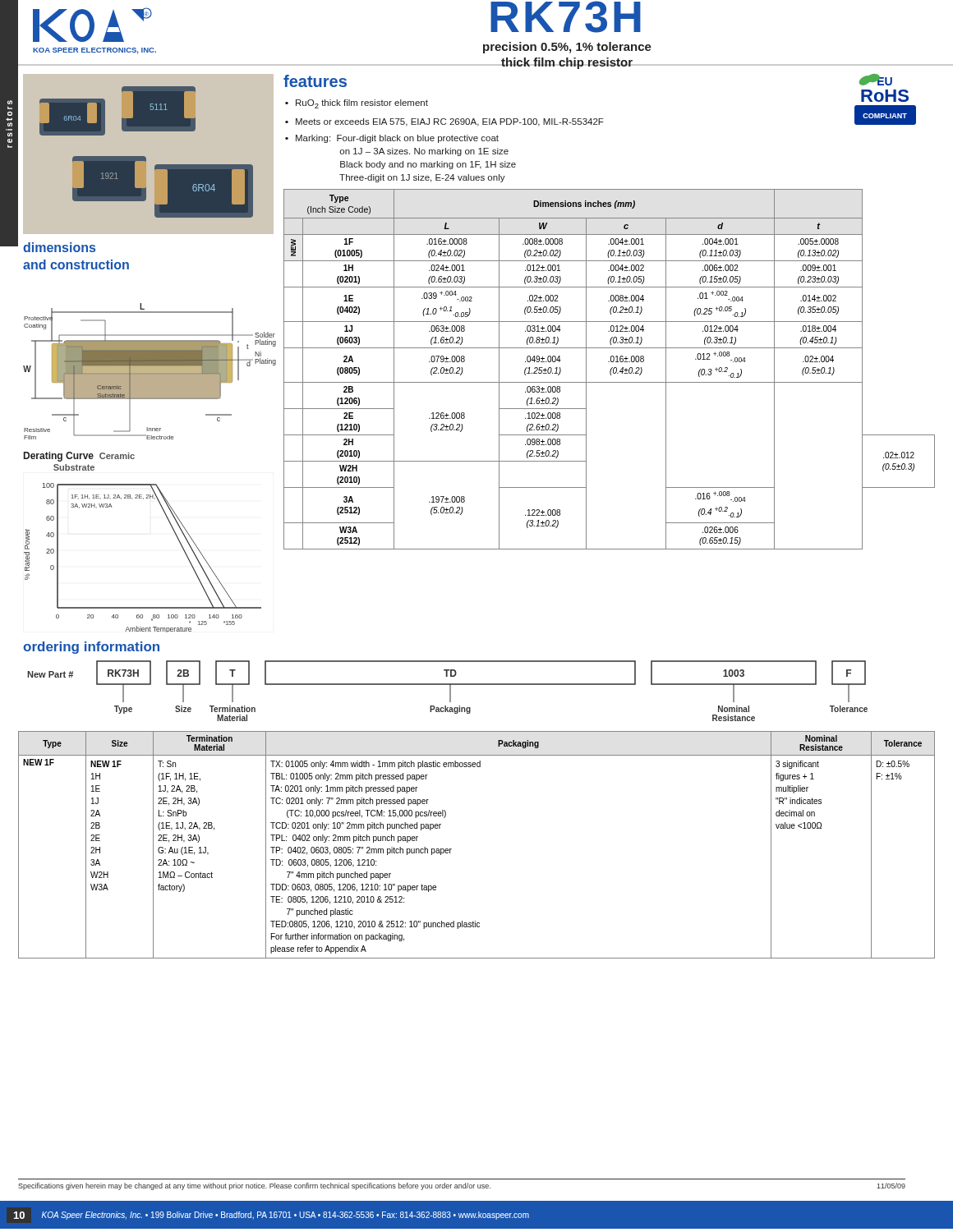This screenshot has height=1232, width=953.
Task: Point to the block beginning "• Meets or exceeds EIA 575, EIAJ RC"
Action: 444,121
